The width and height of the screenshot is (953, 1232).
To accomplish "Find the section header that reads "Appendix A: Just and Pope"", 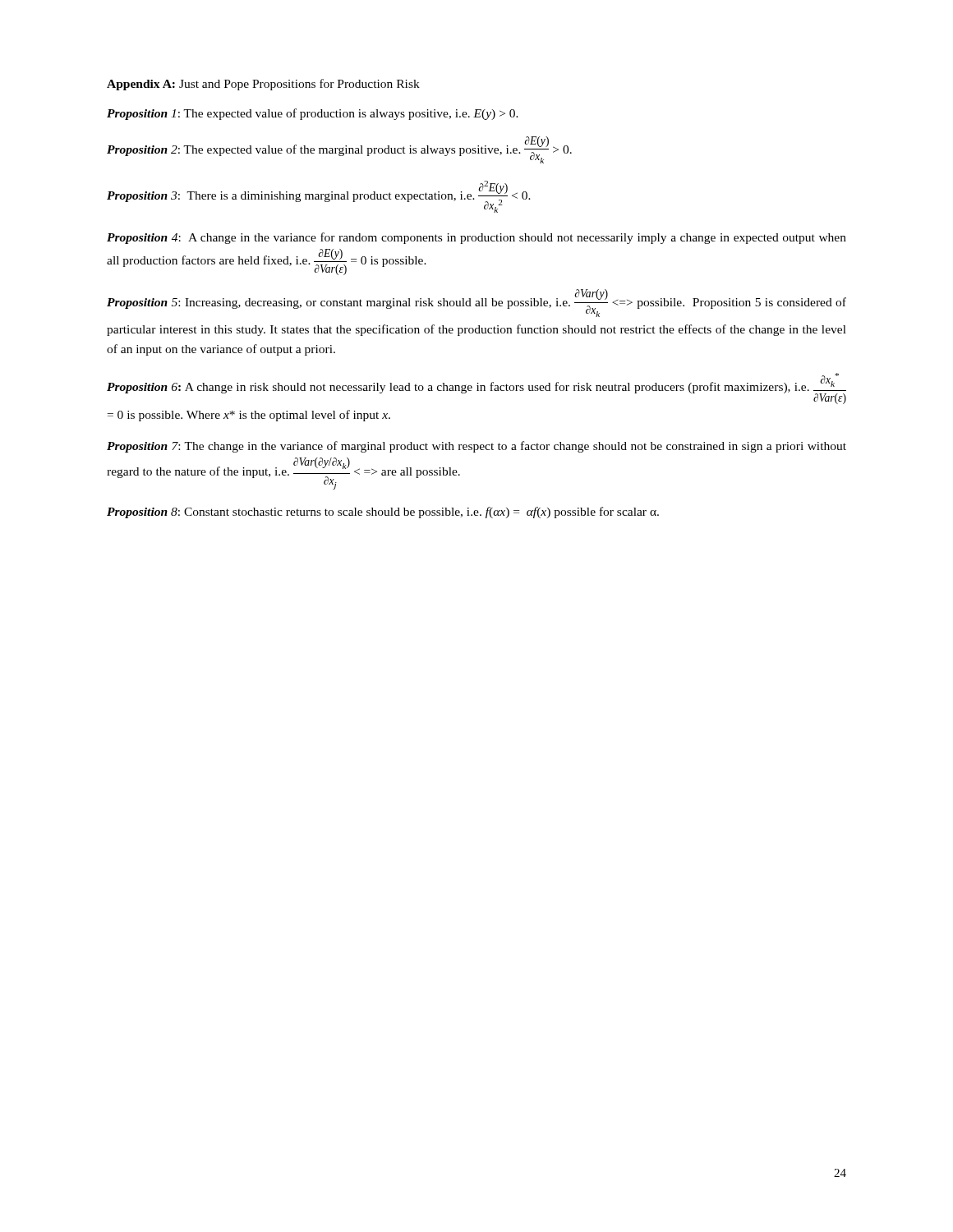I will (x=263, y=83).
